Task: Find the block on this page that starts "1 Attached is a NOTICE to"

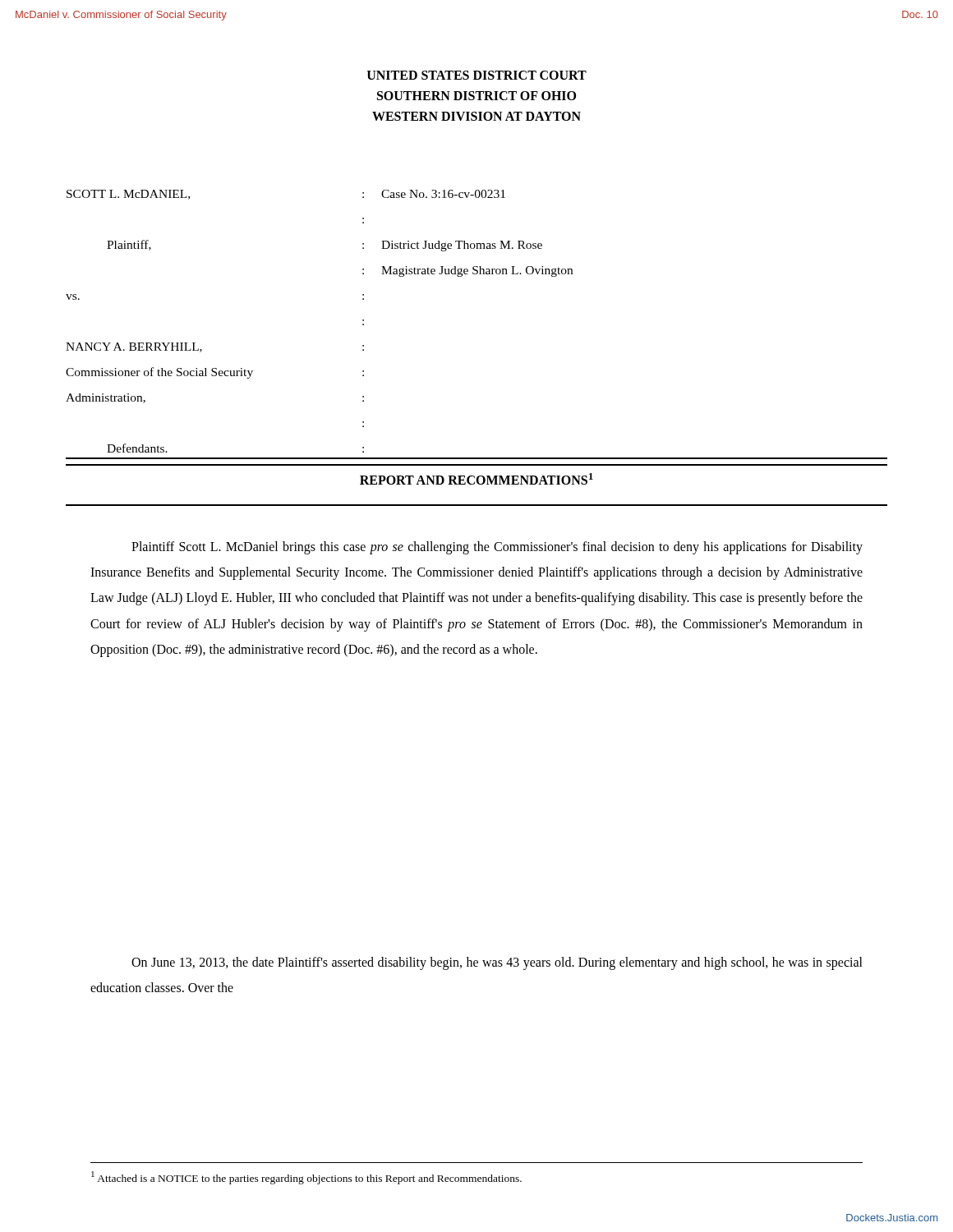Action: click(x=306, y=1177)
